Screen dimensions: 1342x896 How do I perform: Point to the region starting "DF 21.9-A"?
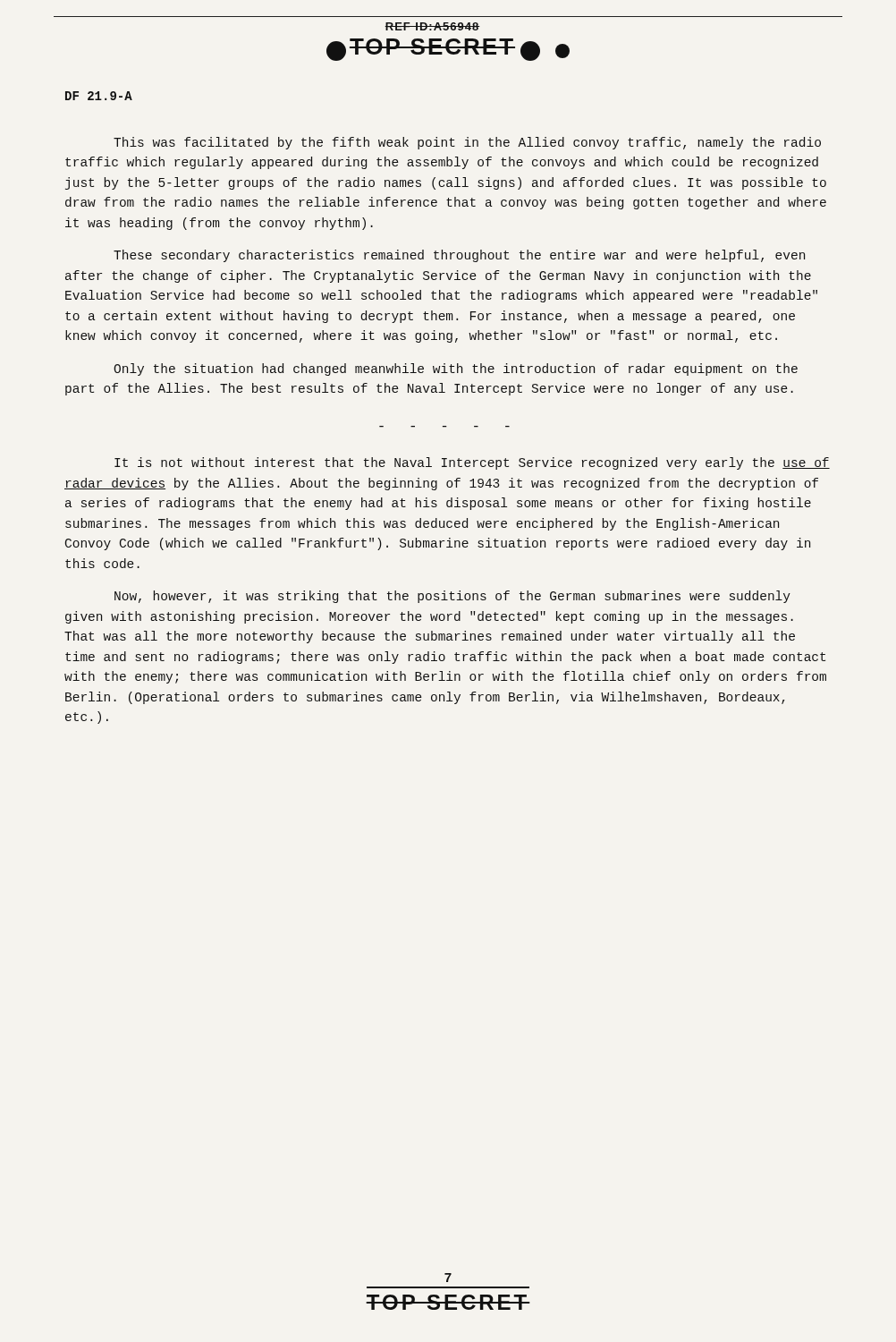[x=98, y=97]
